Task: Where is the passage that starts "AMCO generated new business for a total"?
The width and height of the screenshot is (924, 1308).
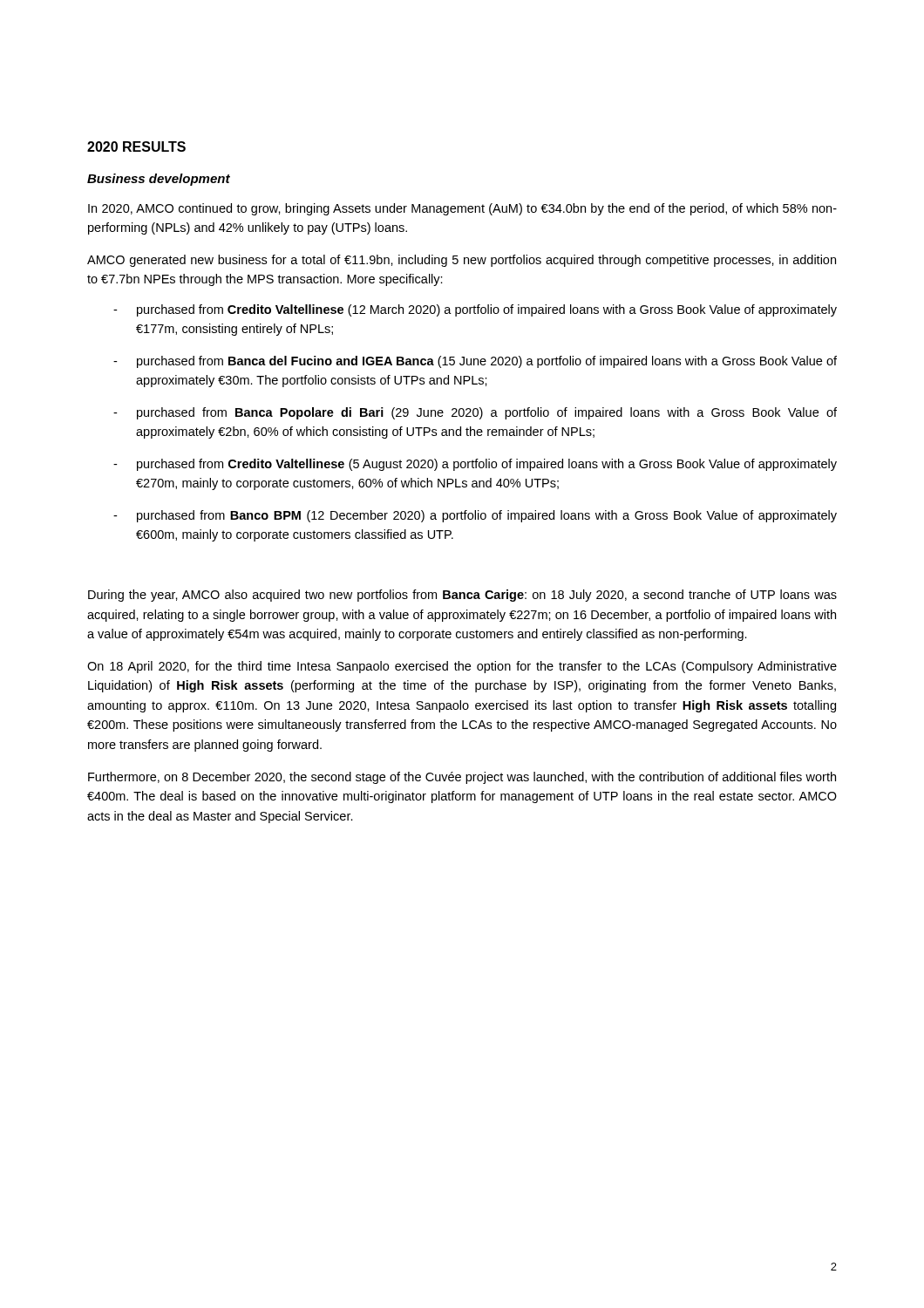Action: point(462,270)
